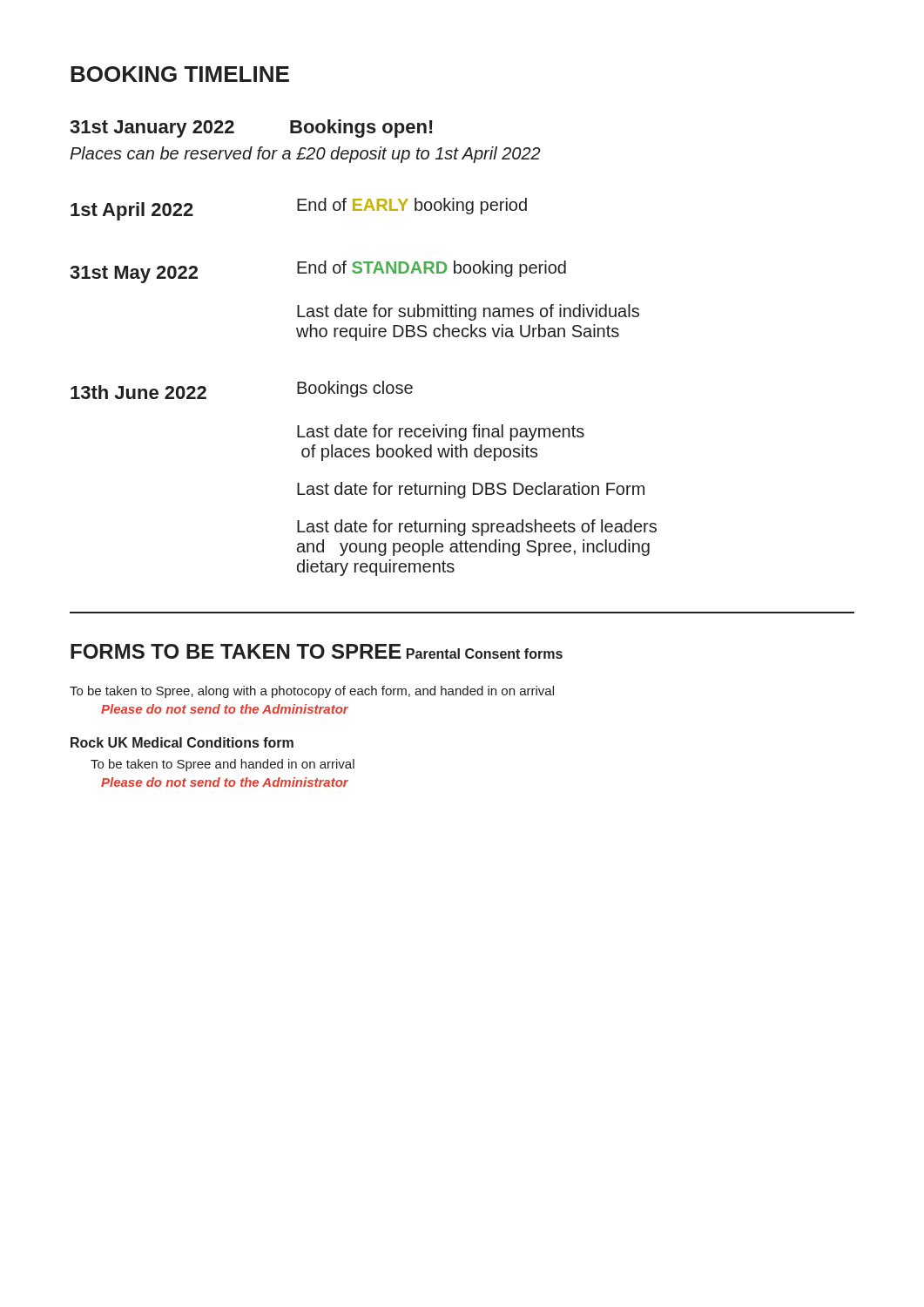Select the list item containing "13th June 2022"
Screen dimensions: 1307x924
[x=142, y=390]
